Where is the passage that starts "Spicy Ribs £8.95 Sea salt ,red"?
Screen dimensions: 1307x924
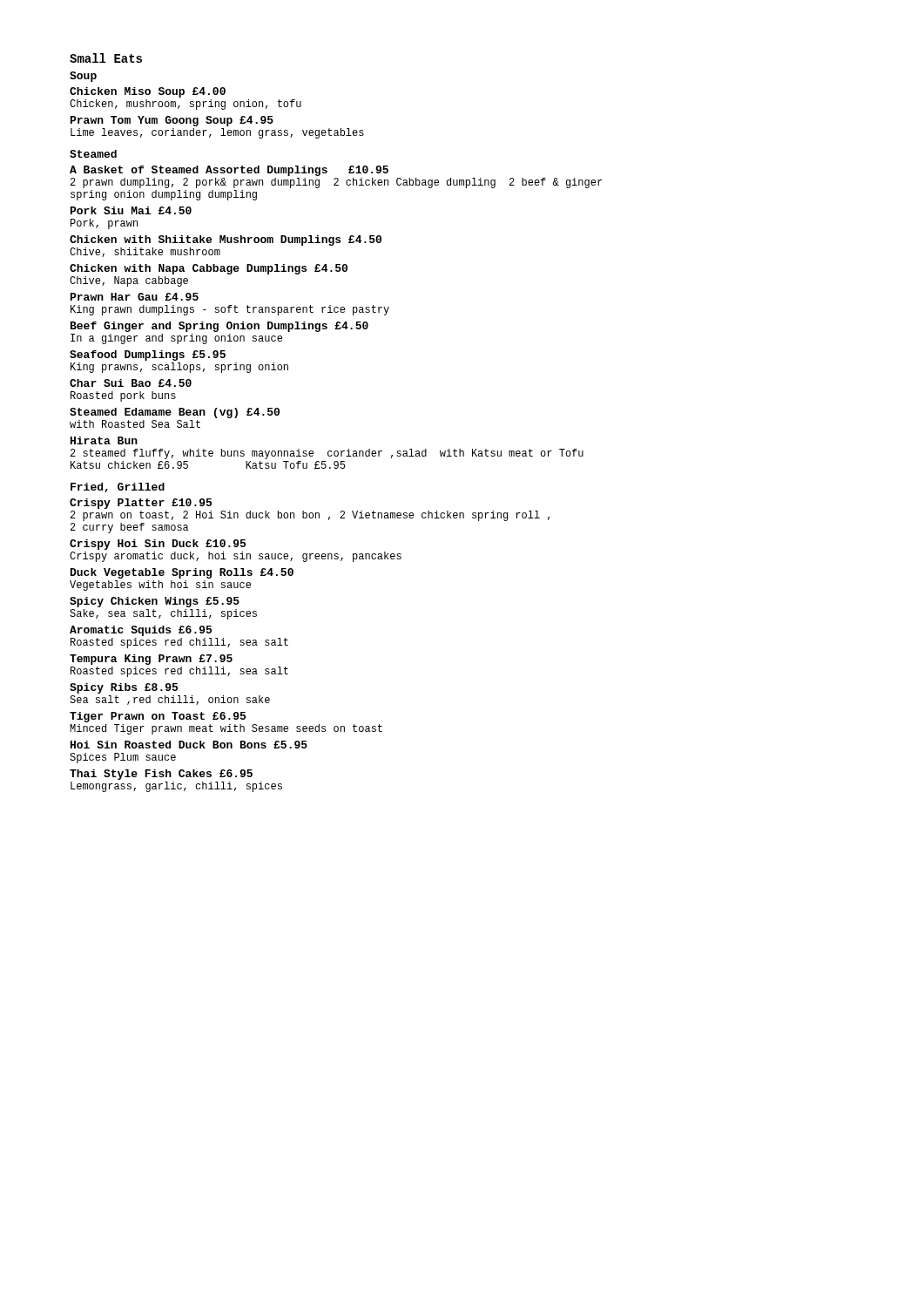point(124,688)
